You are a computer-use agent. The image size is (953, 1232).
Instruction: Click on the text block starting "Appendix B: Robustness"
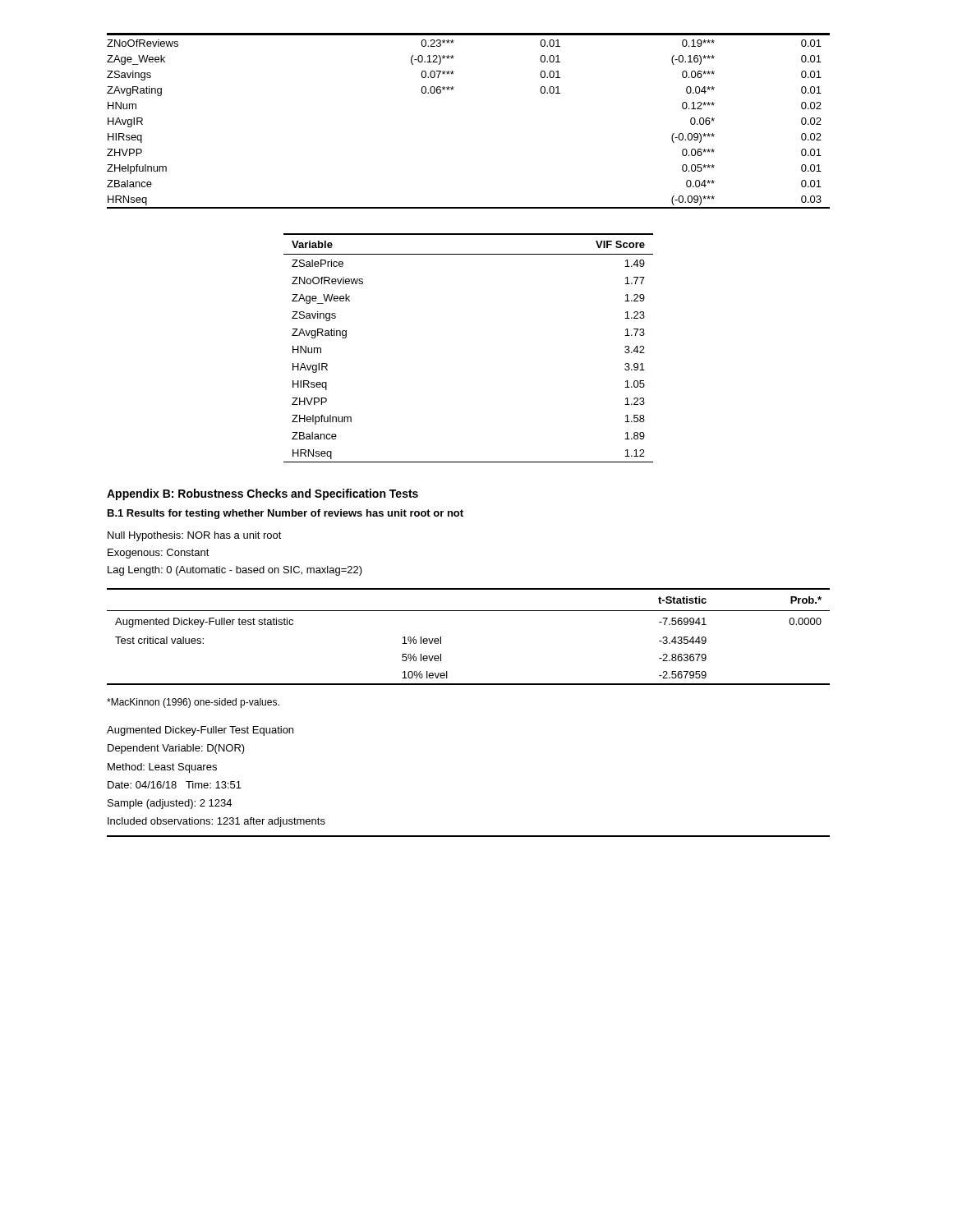(x=263, y=494)
